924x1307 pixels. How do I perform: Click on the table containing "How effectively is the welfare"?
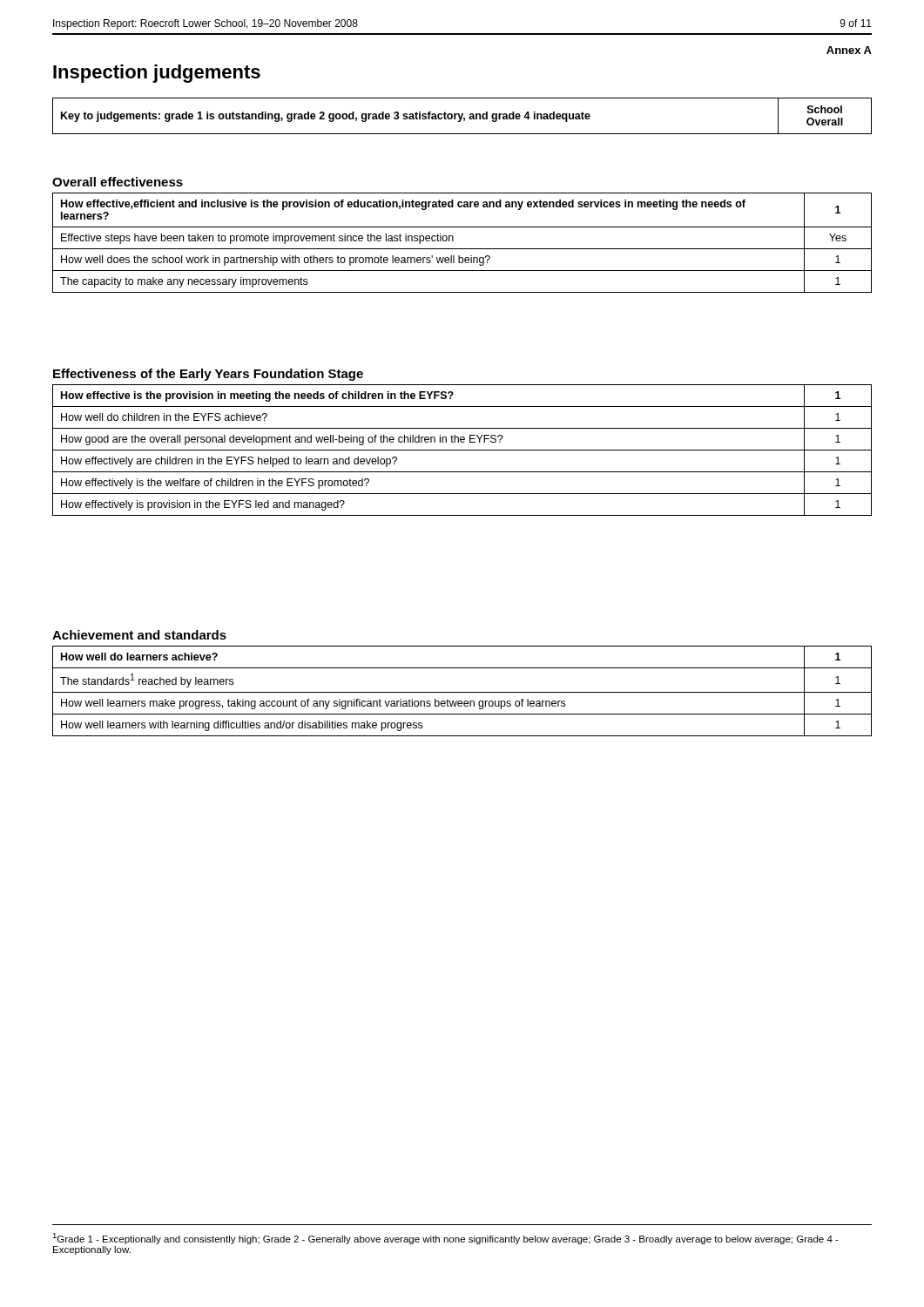point(462,450)
